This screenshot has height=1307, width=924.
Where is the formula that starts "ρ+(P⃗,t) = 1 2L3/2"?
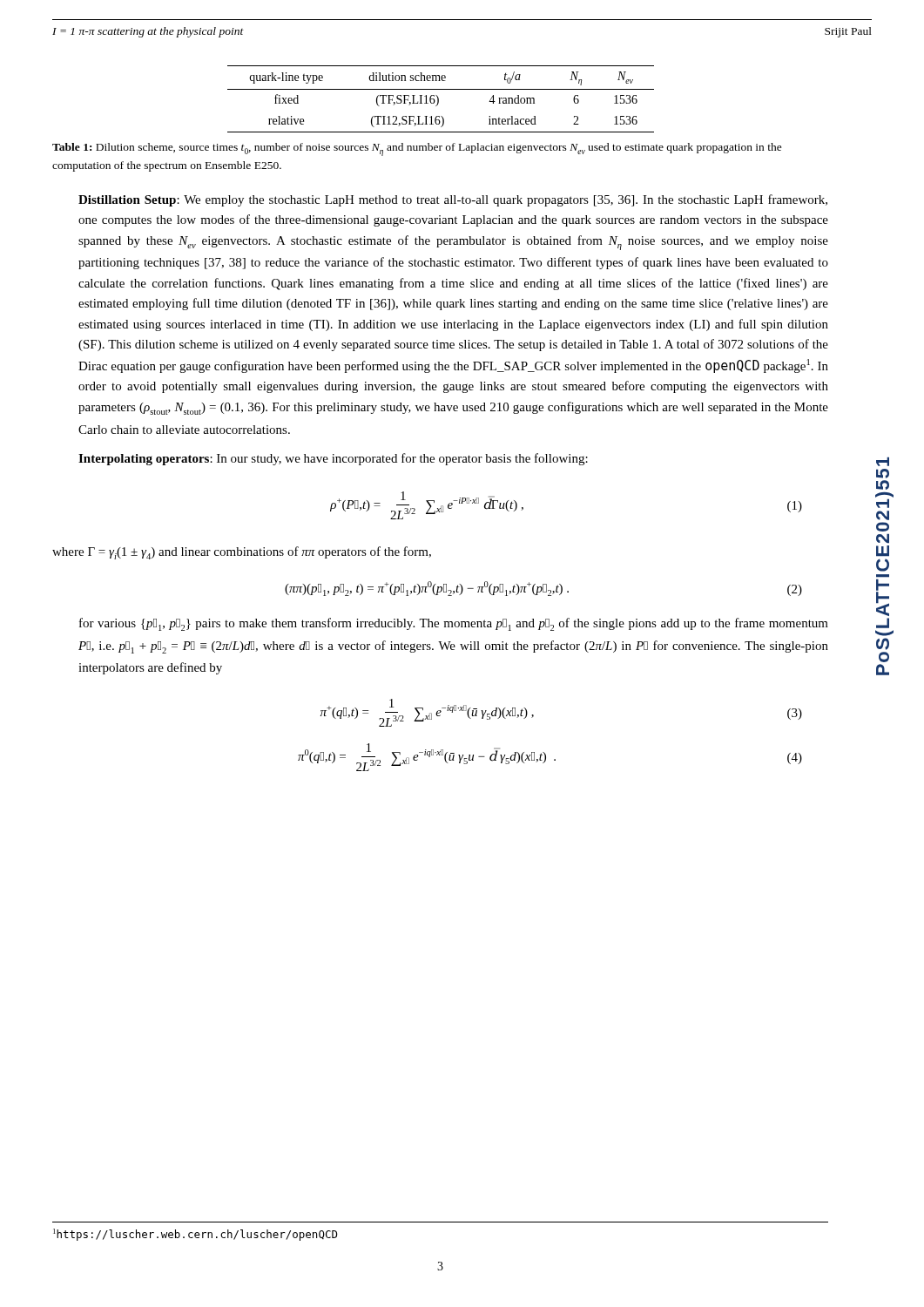coord(431,505)
